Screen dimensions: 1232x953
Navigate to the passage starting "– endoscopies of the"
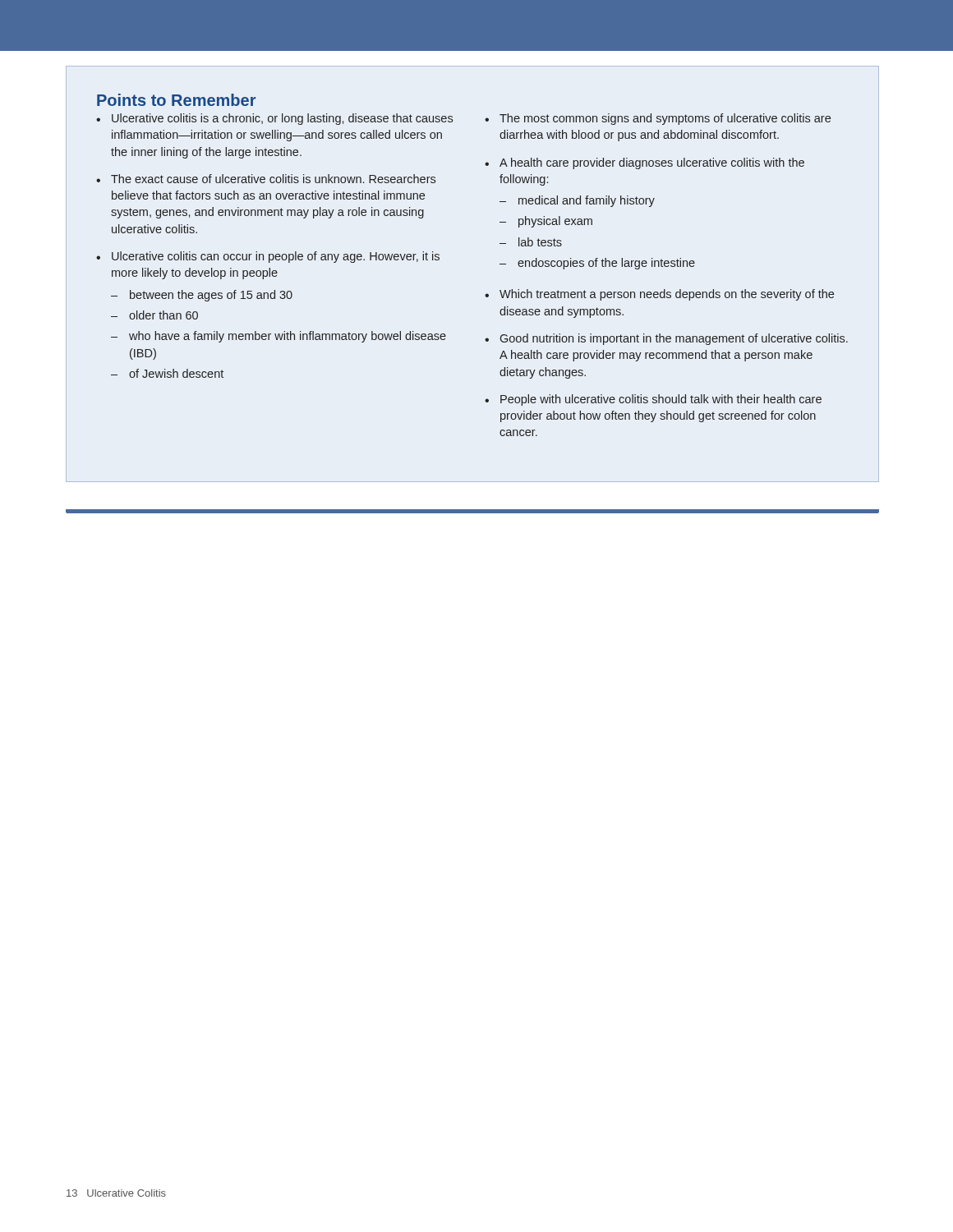(x=674, y=263)
